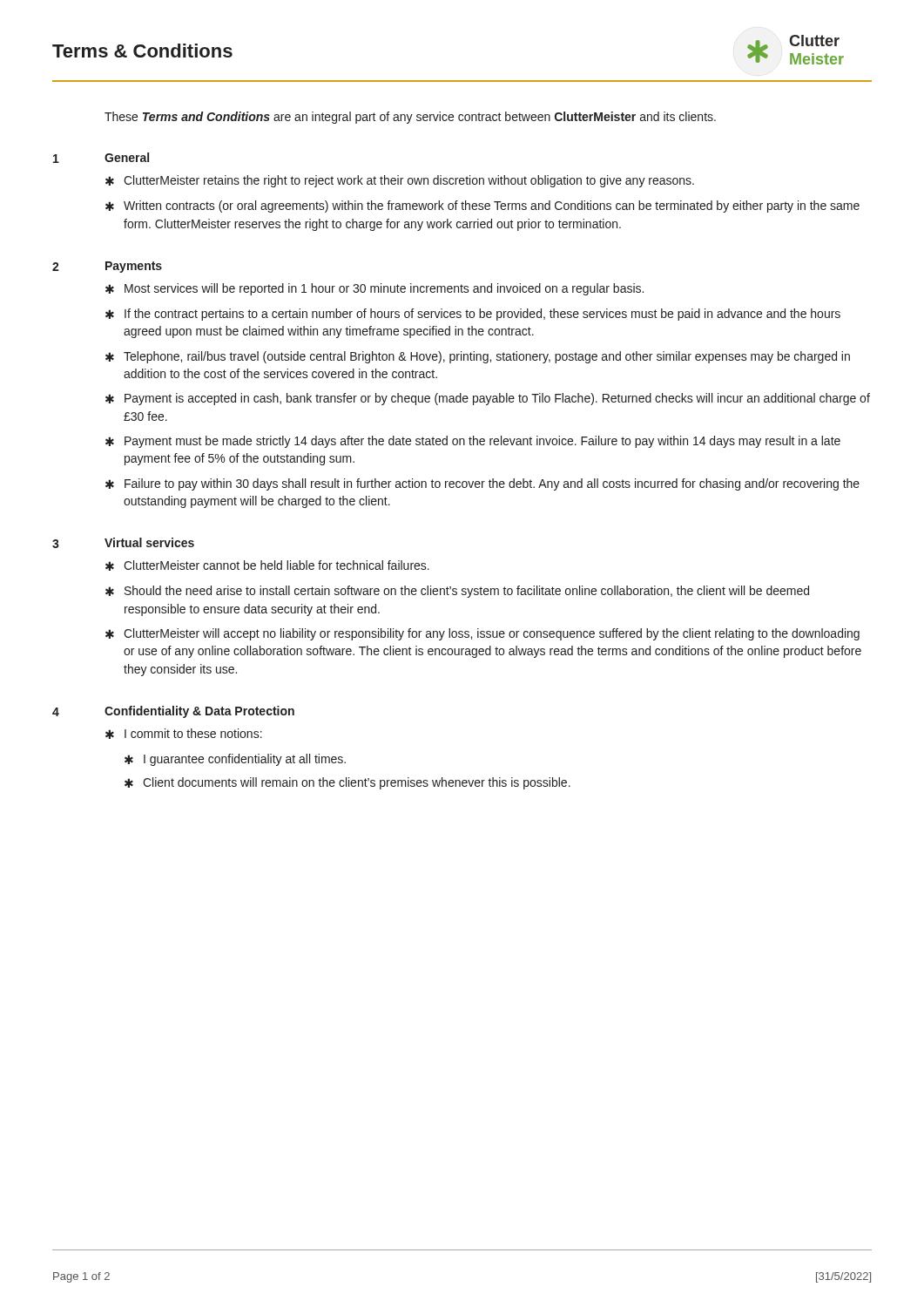The image size is (924, 1307).
Task: Click the passage that begins "✱ Failure to pay"
Action: tap(488, 492)
